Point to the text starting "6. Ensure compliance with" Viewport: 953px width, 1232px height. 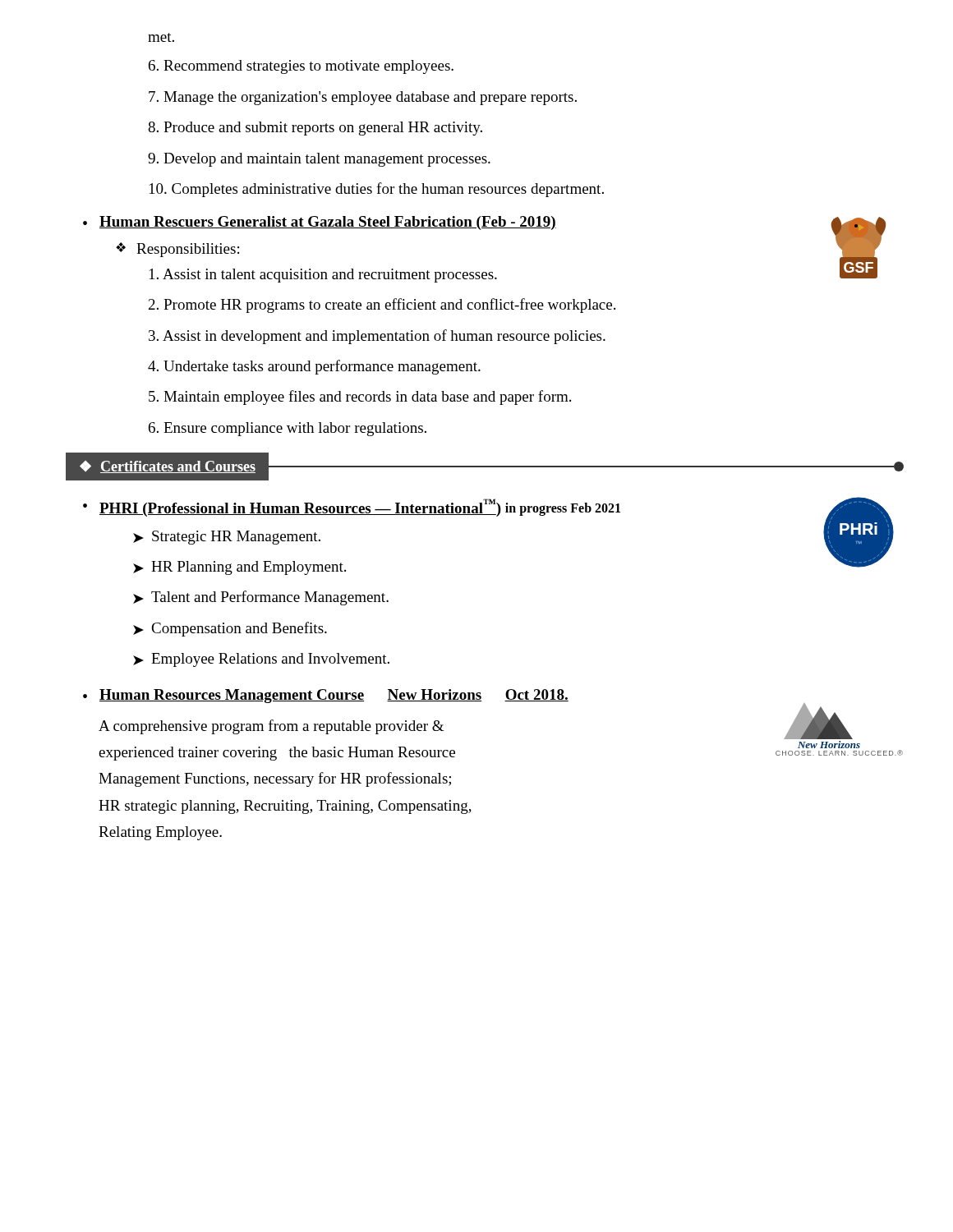pyautogui.click(x=288, y=427)
